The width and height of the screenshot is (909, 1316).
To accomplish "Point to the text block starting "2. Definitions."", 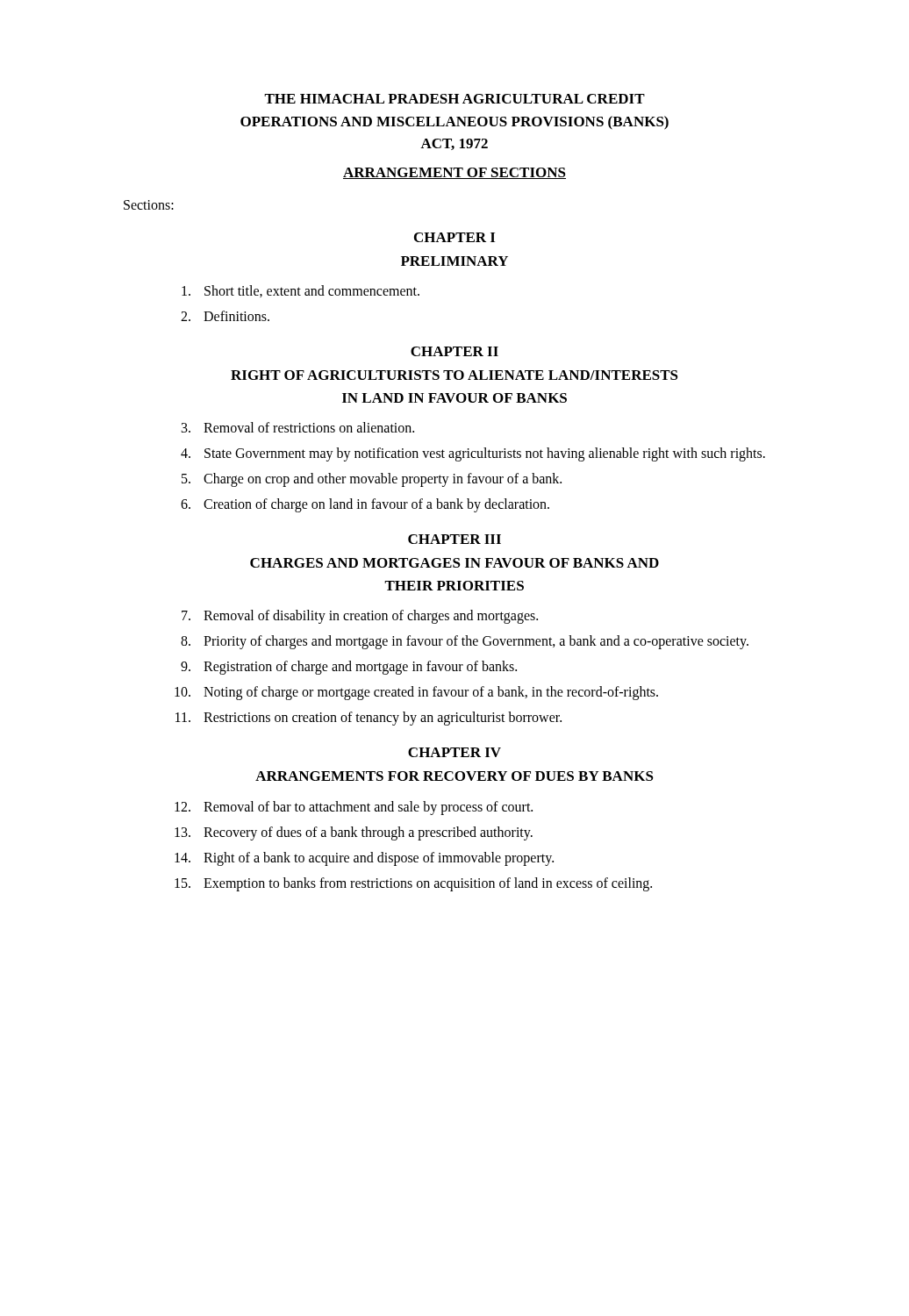I will click(225, 316).
